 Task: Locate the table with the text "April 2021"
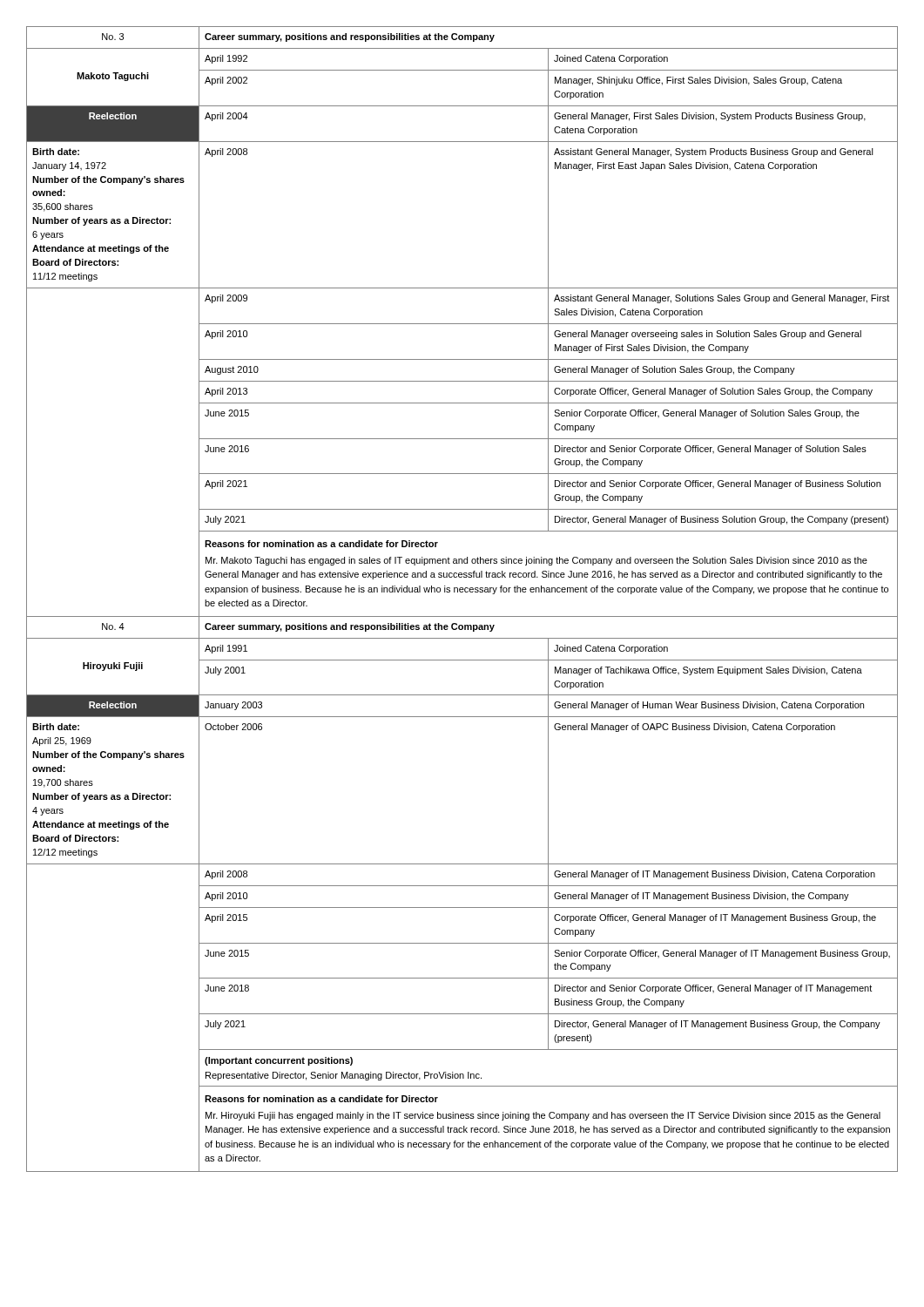[x=462, y=599]
